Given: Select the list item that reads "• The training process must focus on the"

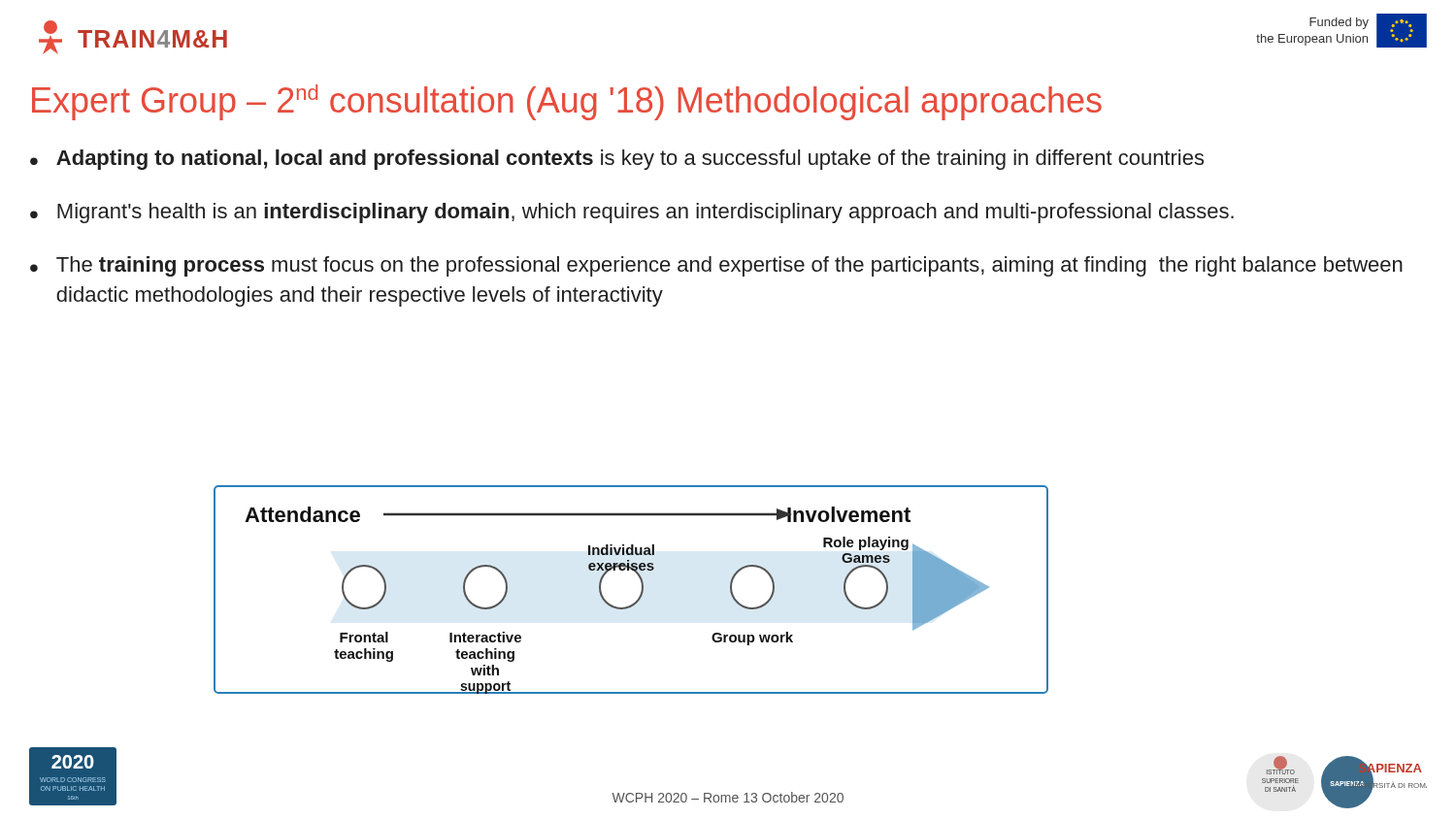Looking at the screenshot, I should click(728, 281).
